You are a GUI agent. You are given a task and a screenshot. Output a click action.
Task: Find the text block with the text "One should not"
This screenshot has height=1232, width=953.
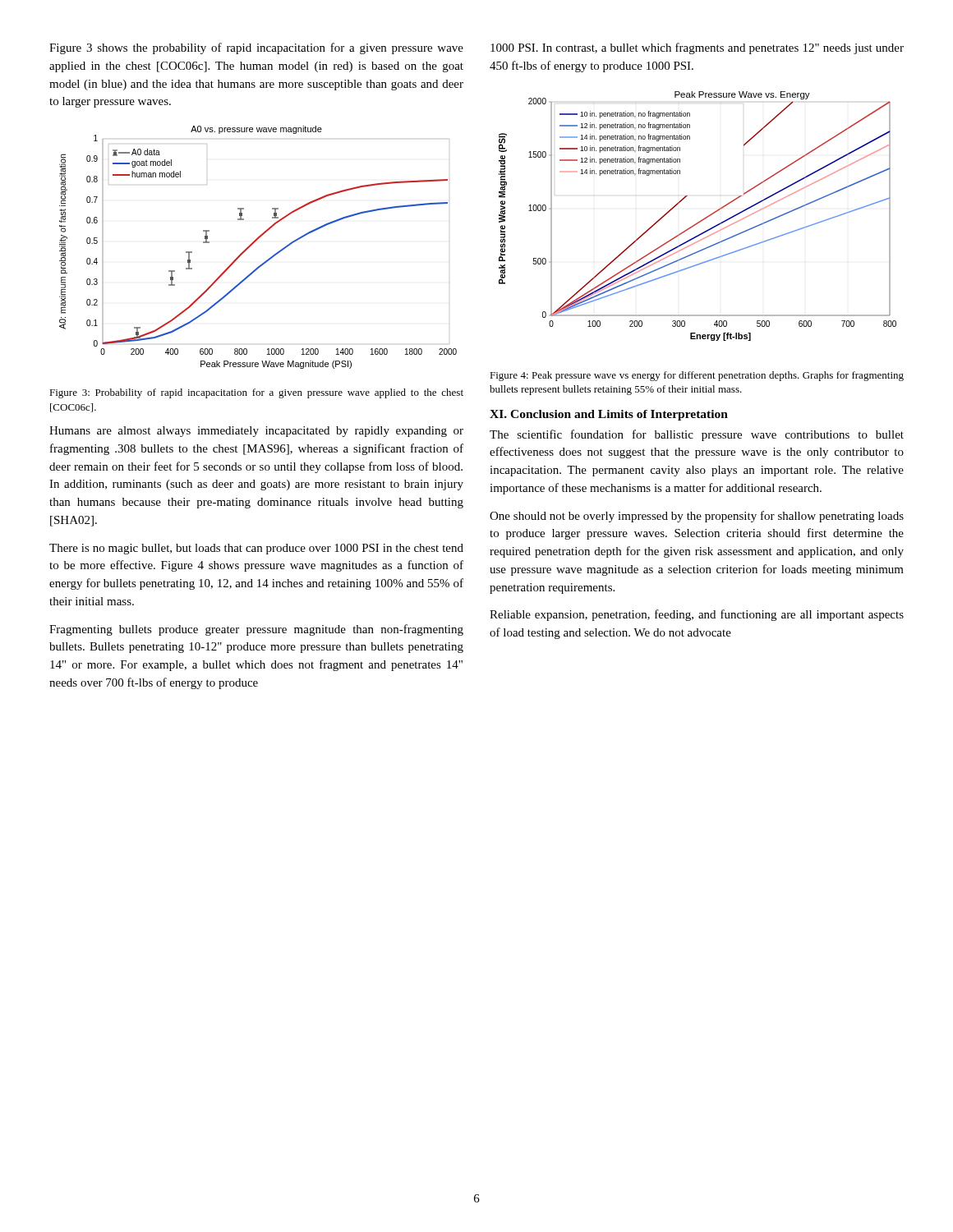697,551
